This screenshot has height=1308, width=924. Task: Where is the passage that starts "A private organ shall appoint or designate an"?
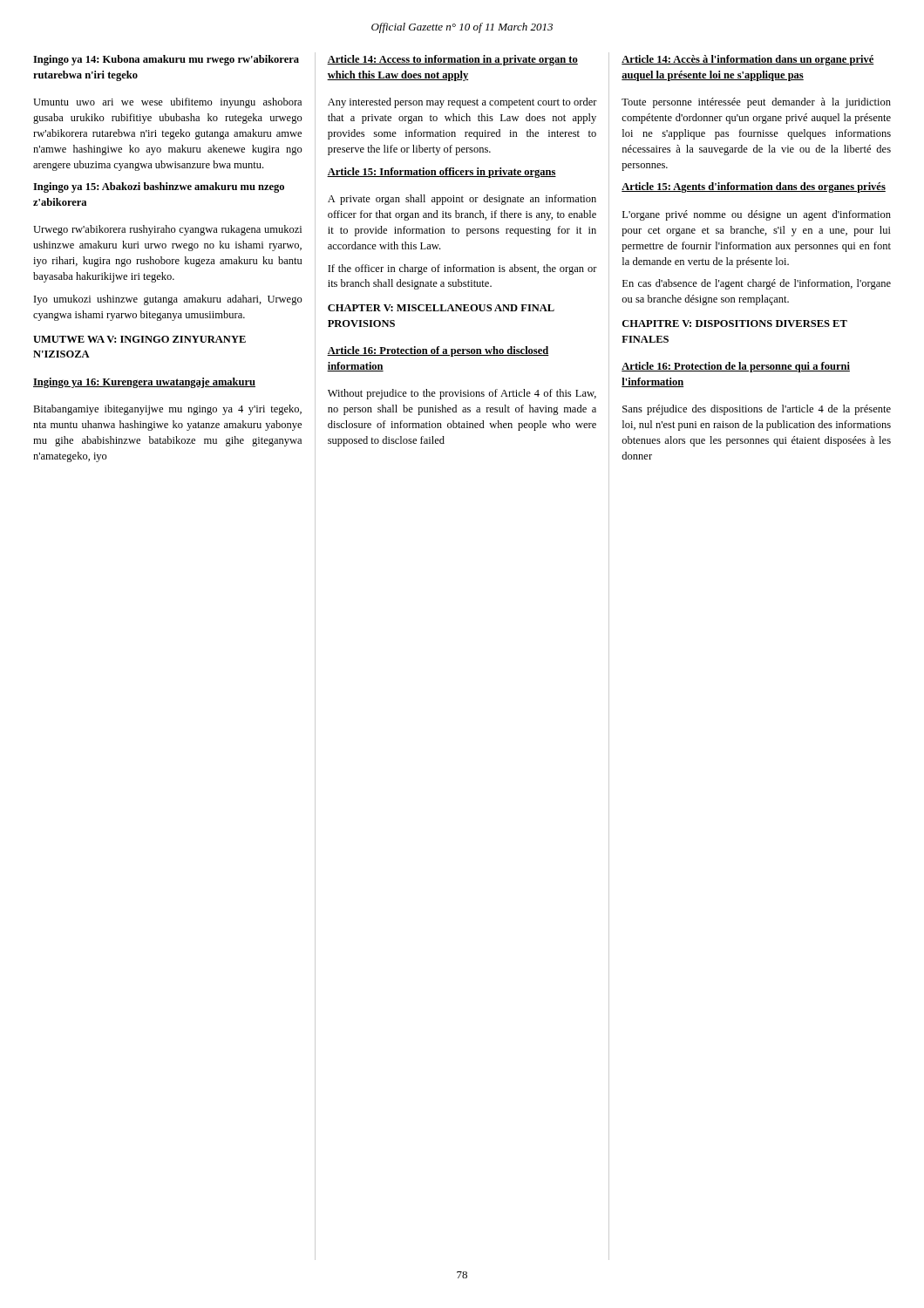(x=462, y=223)
